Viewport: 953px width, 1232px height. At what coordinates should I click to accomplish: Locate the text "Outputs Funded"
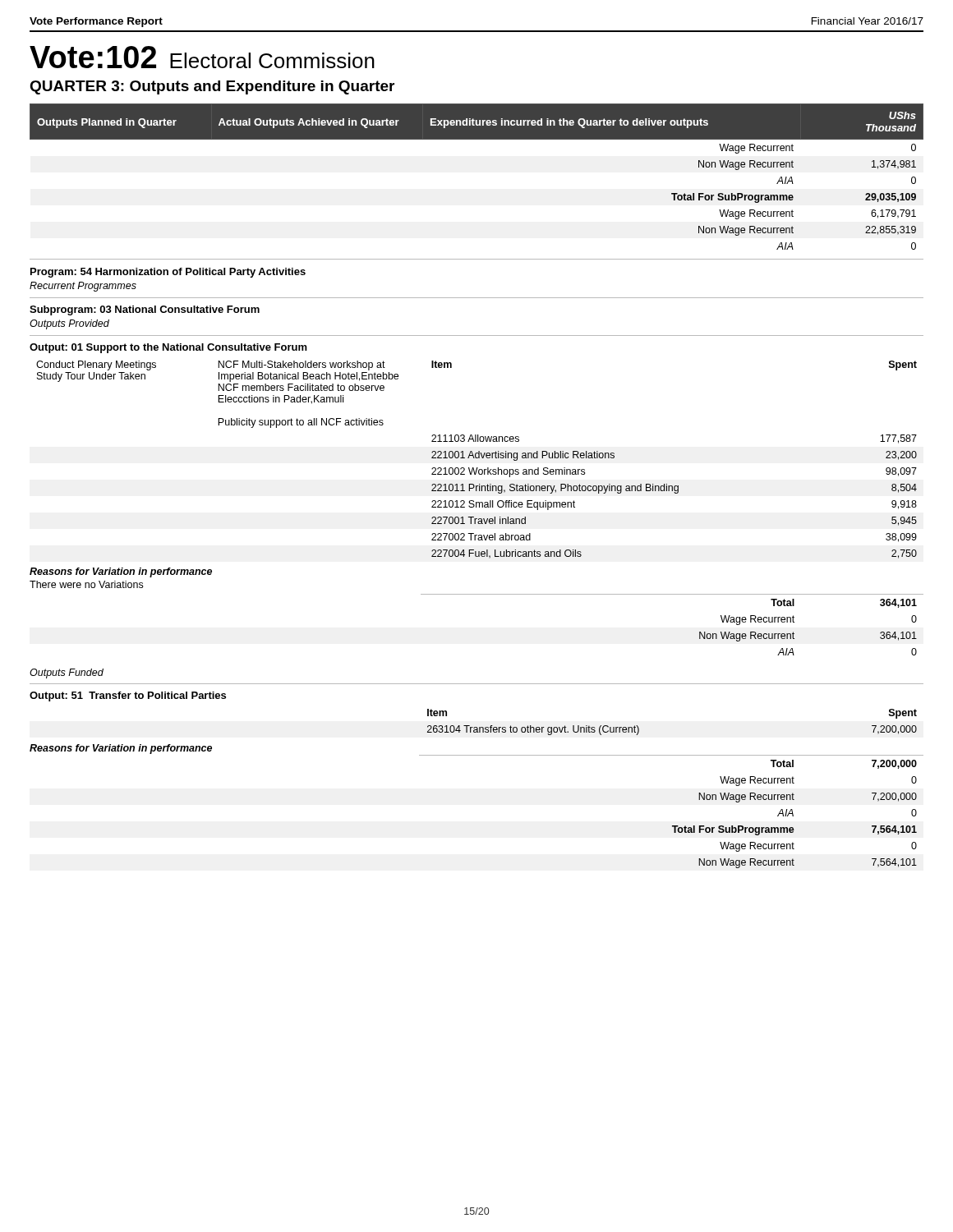66,673
